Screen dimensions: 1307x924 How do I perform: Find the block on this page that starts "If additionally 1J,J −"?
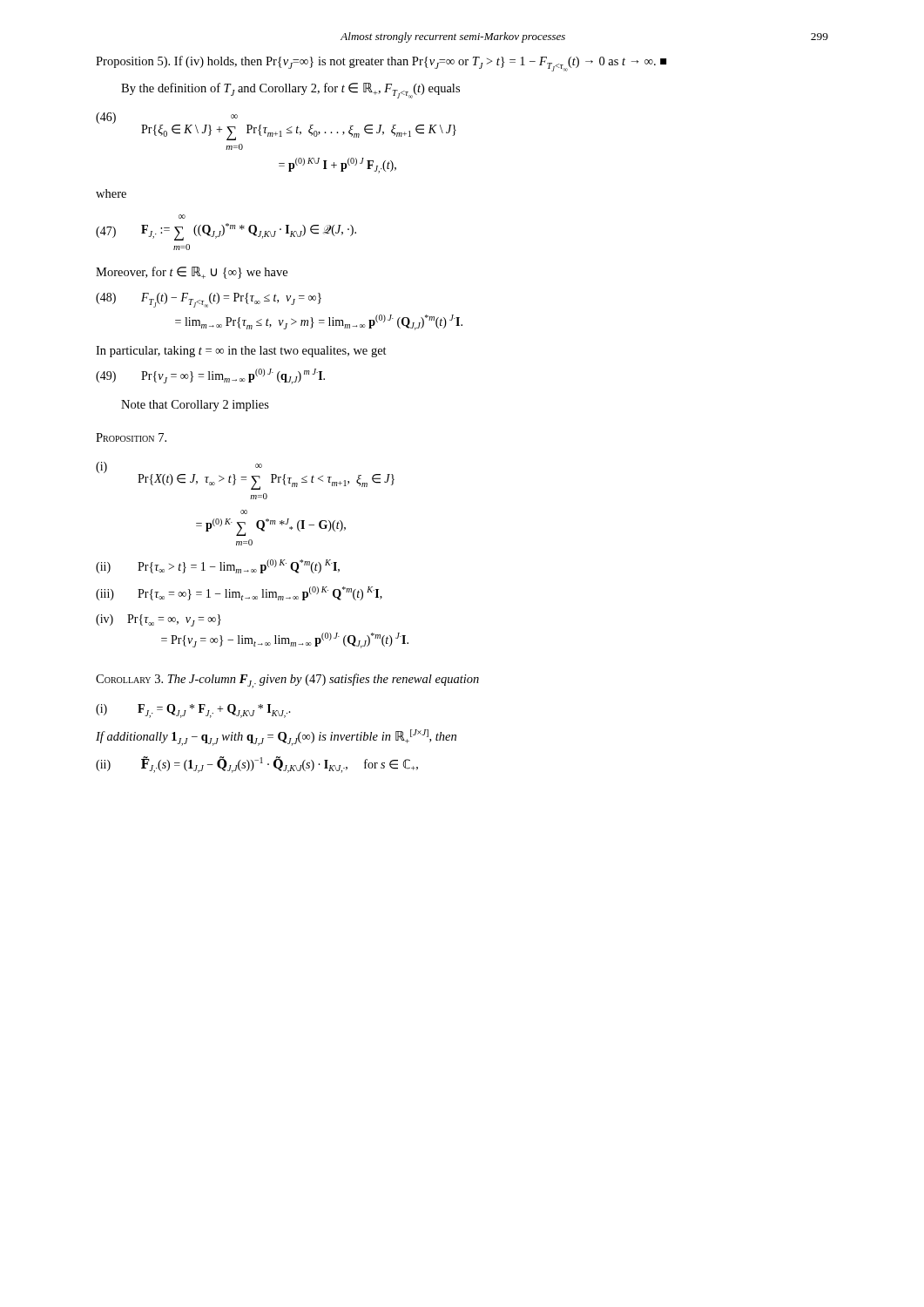276,737
